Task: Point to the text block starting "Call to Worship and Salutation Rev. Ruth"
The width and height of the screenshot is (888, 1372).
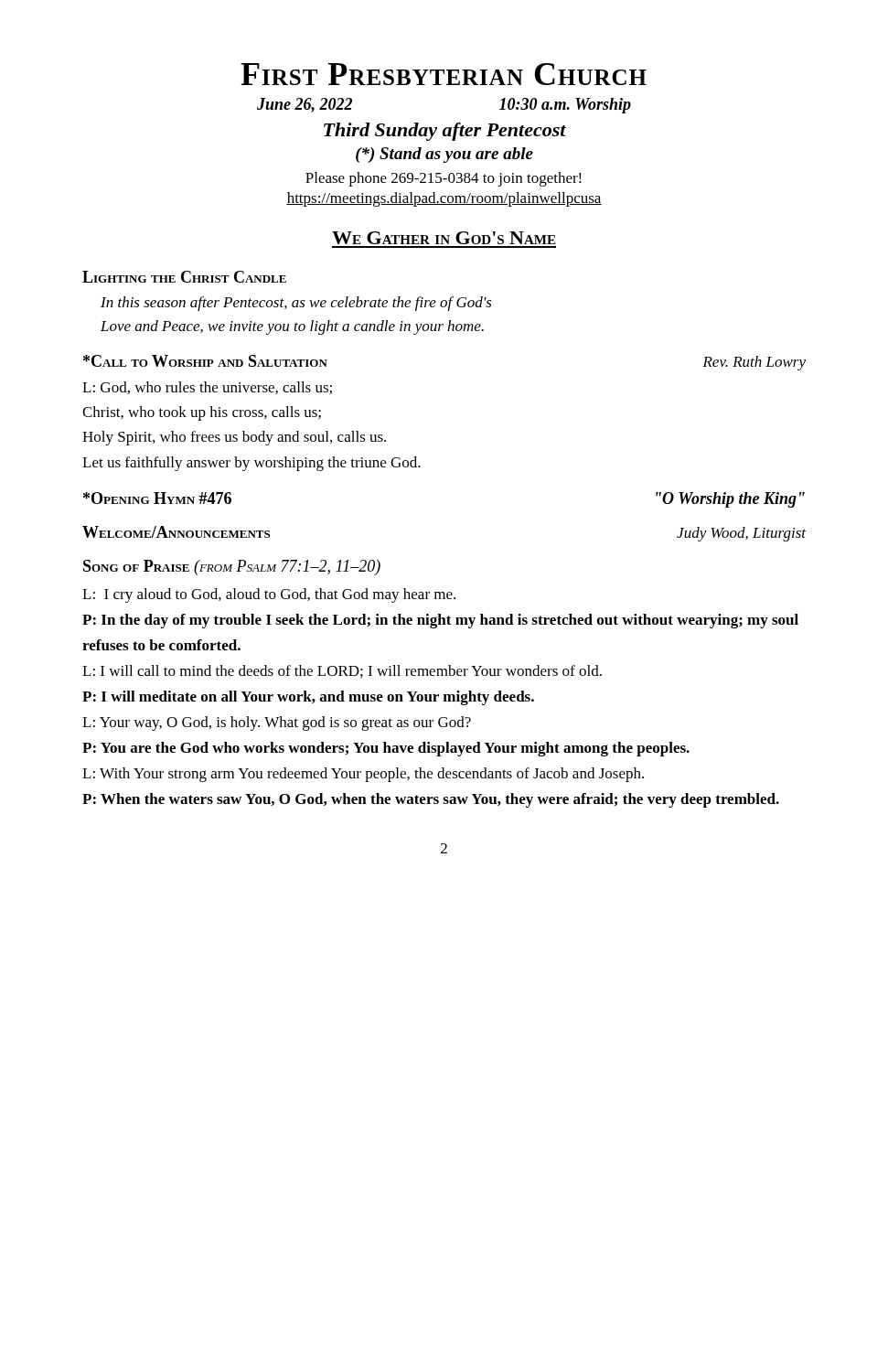Action: point(203,363)
